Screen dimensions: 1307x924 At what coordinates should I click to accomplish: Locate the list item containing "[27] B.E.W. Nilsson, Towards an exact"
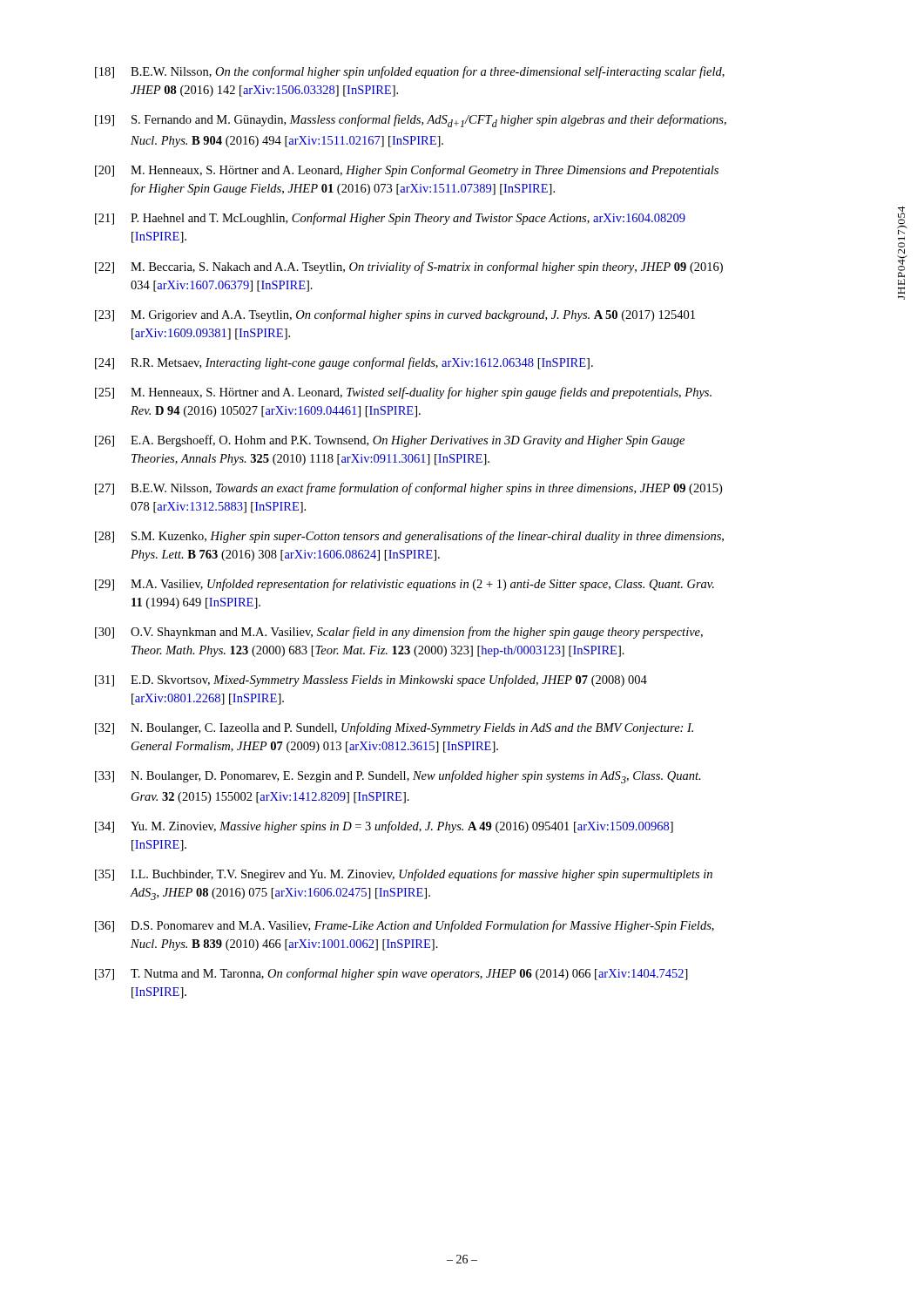[412, 497]
